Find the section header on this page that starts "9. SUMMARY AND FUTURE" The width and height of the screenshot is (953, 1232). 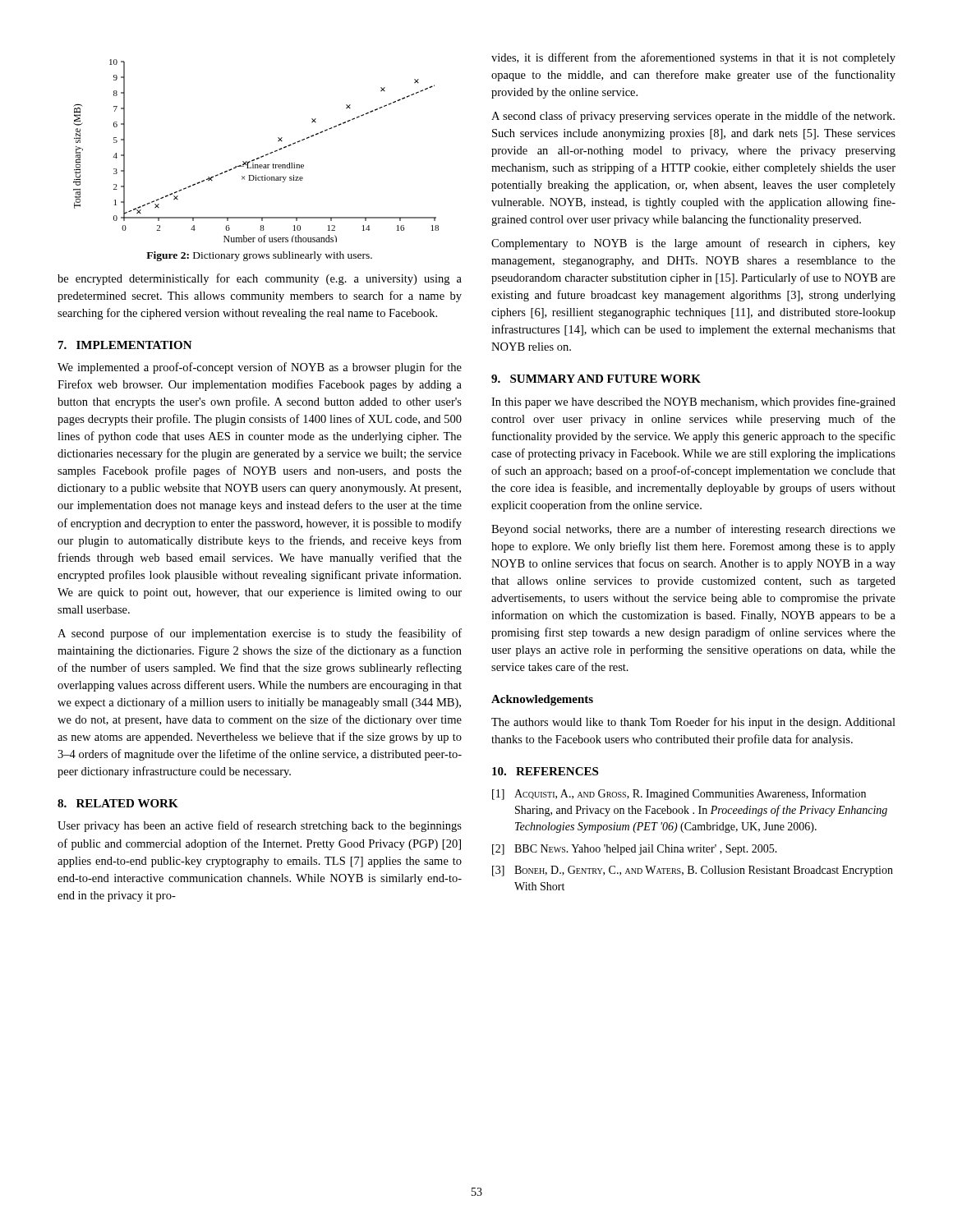(596, 379)
